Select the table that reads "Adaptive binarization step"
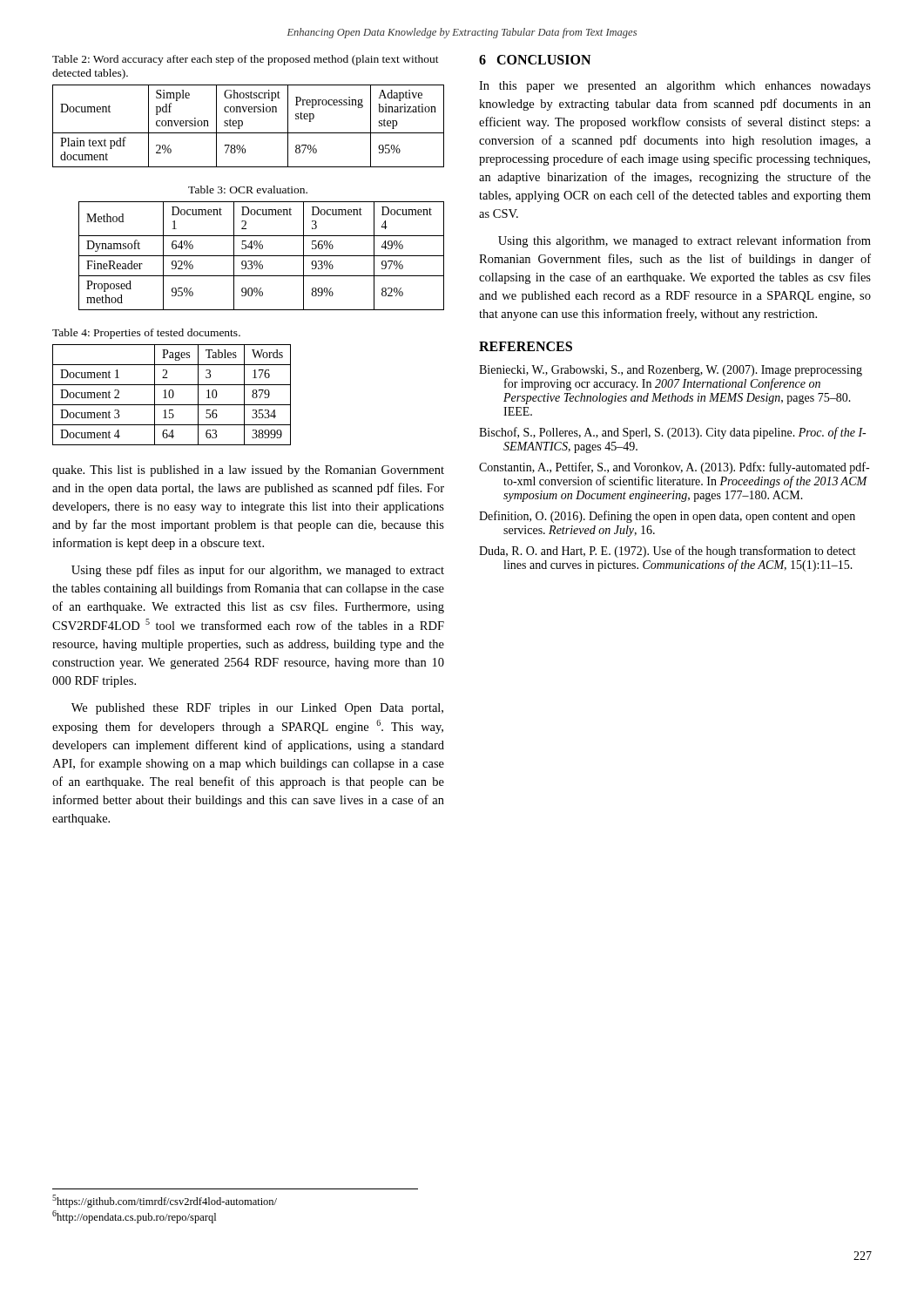This screenshot has height=1307, width=924. tap(248, 126)
